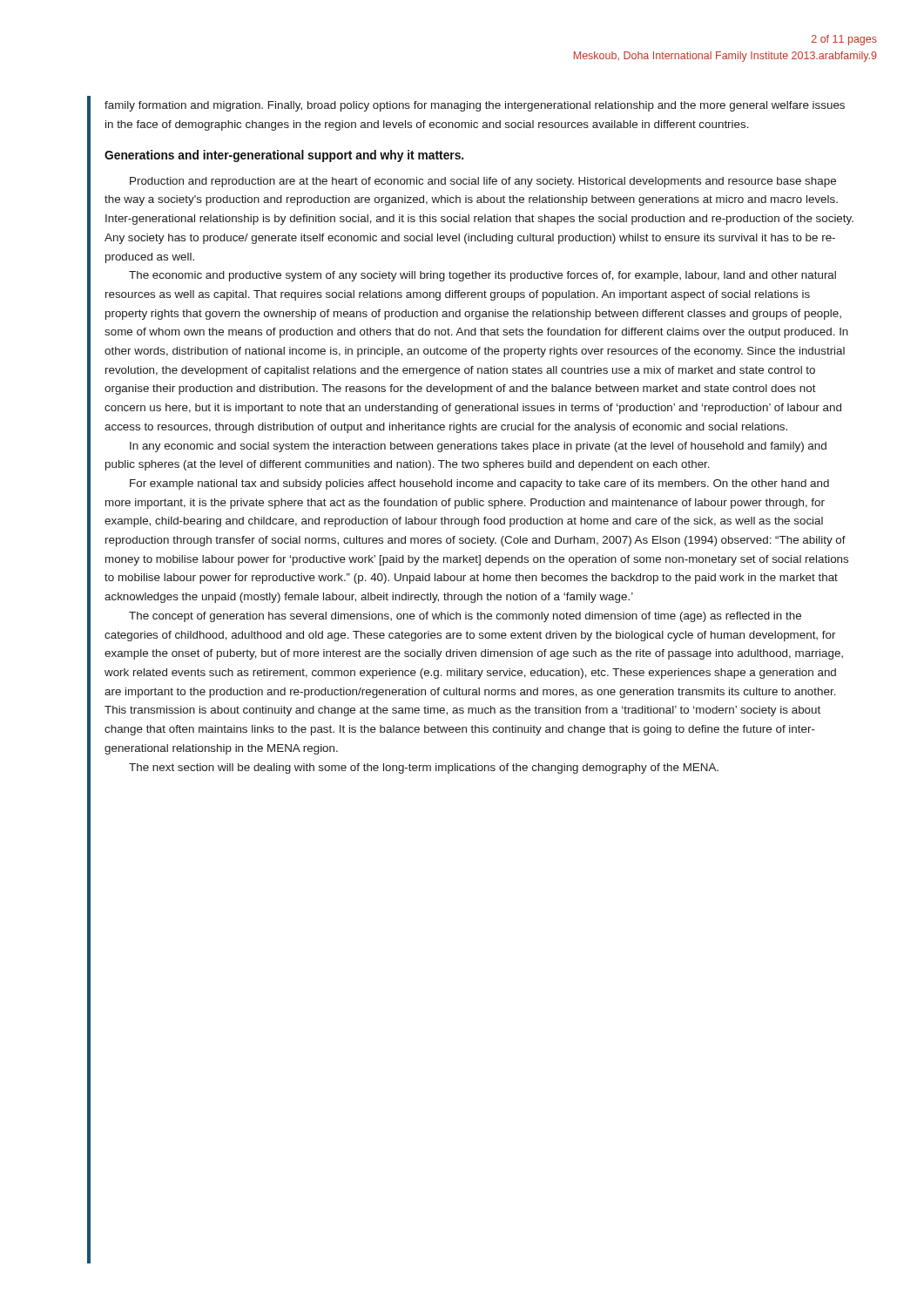Locate the block of text that opens with "In any economic"

click(x=466, y=455)
